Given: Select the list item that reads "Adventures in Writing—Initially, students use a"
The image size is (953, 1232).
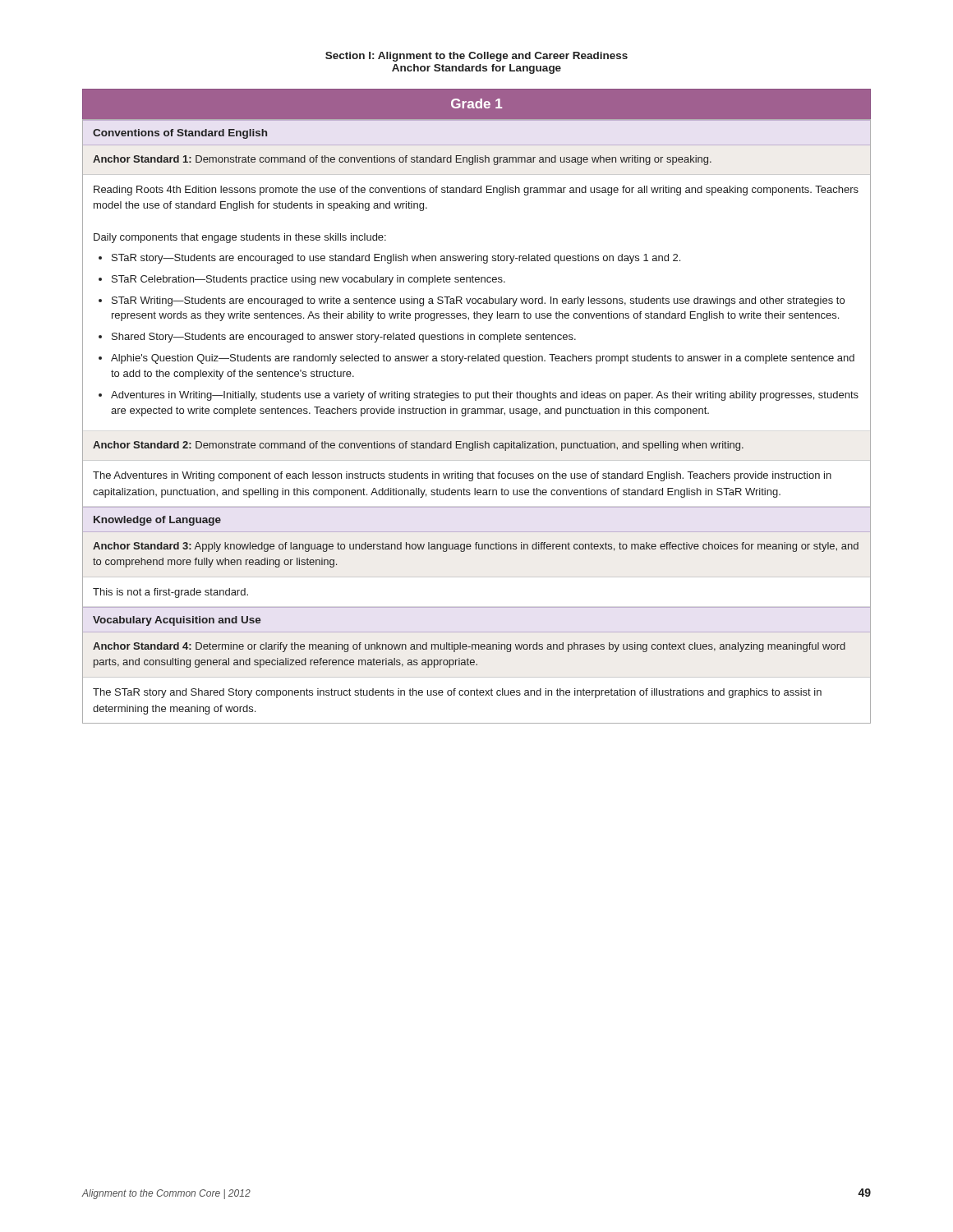Looking at the screenshot, I should point(485,402).
